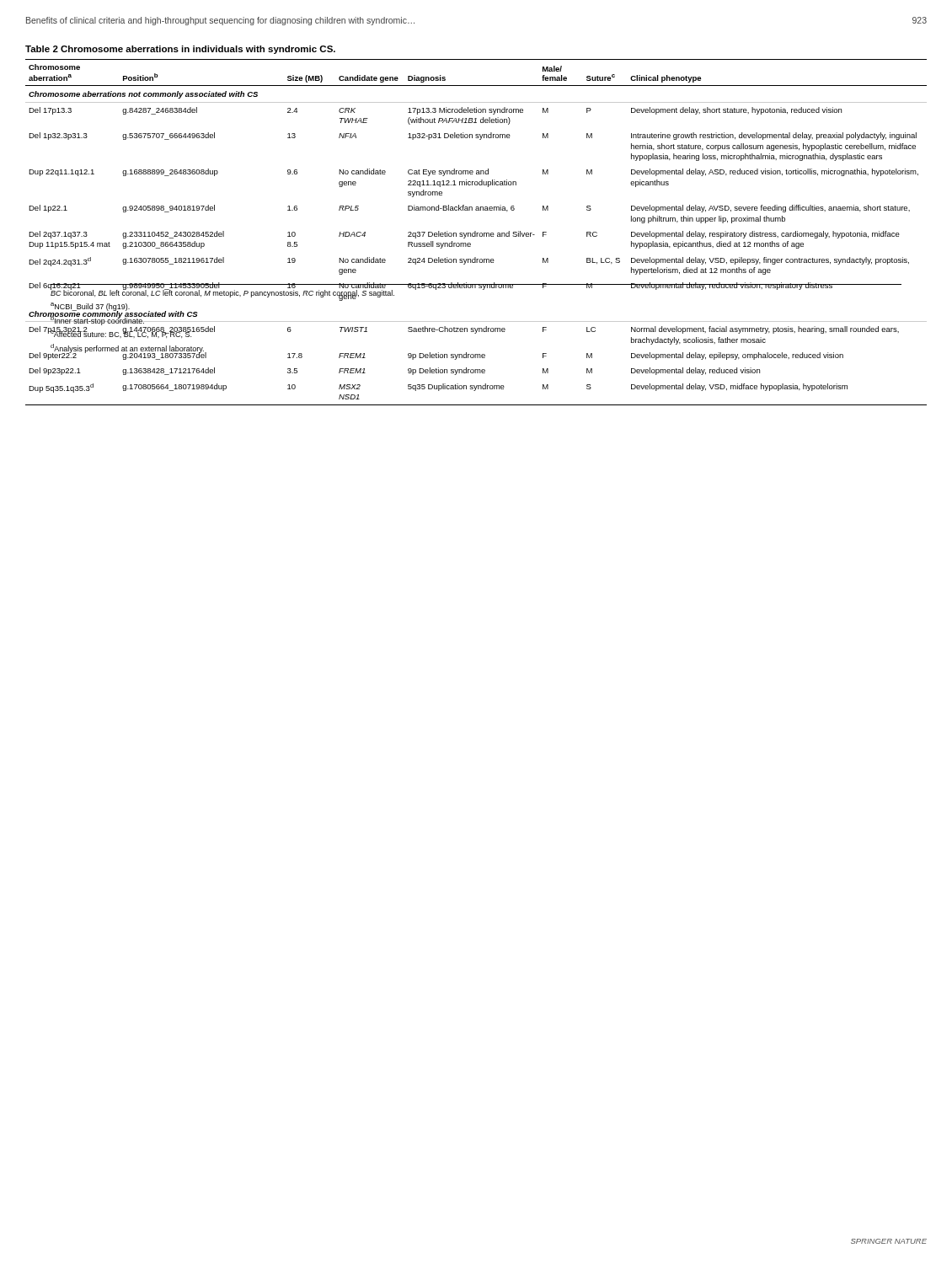The image size is (952, 1264).
Task: Click on the caption that reads "Table 2 Chromosome aberrations in individuals with syndromic"
Action: pyautogui.click(x=180, y=49)
